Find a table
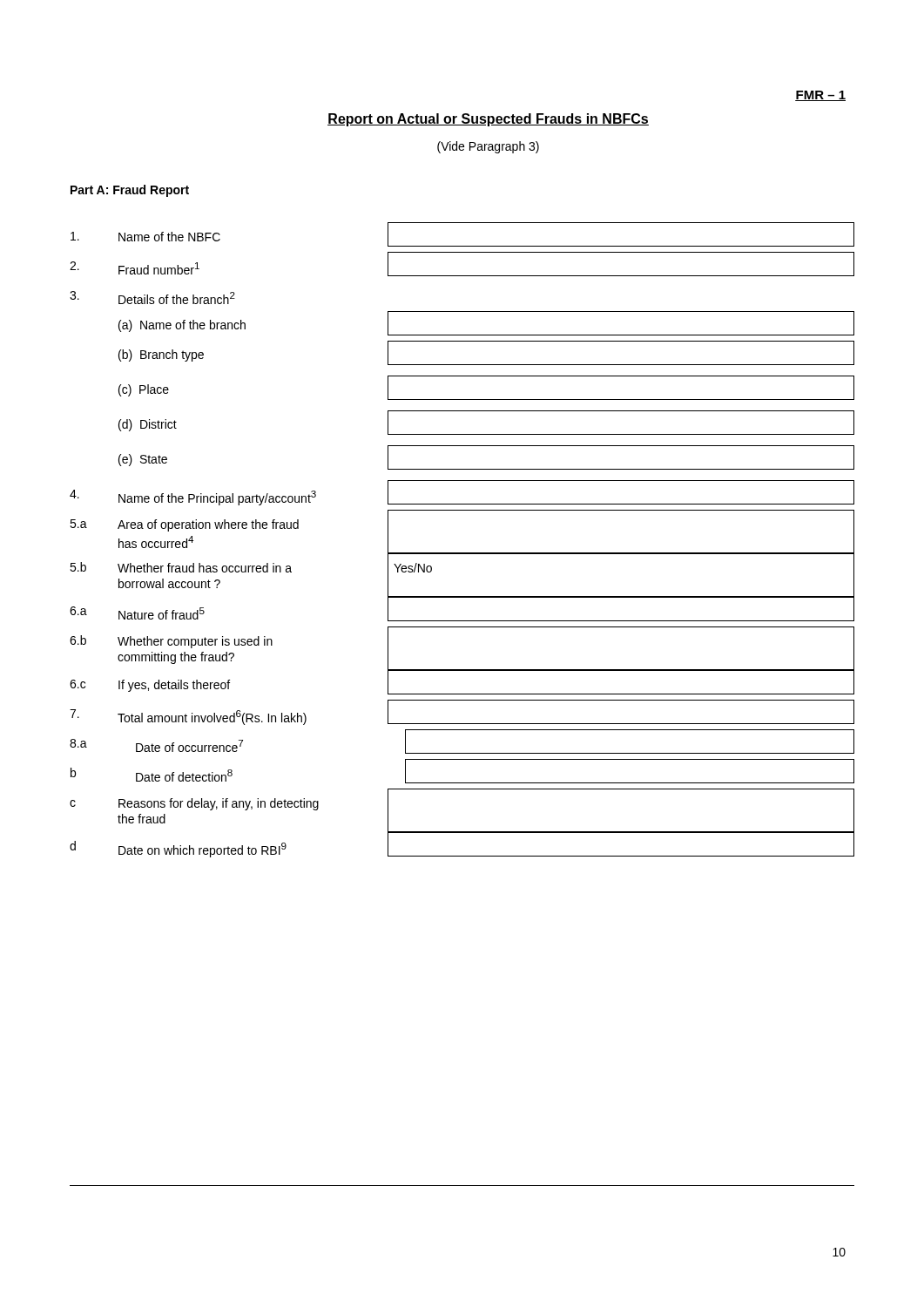Screen dimensions: 1307x924 [x=462, y=542]
